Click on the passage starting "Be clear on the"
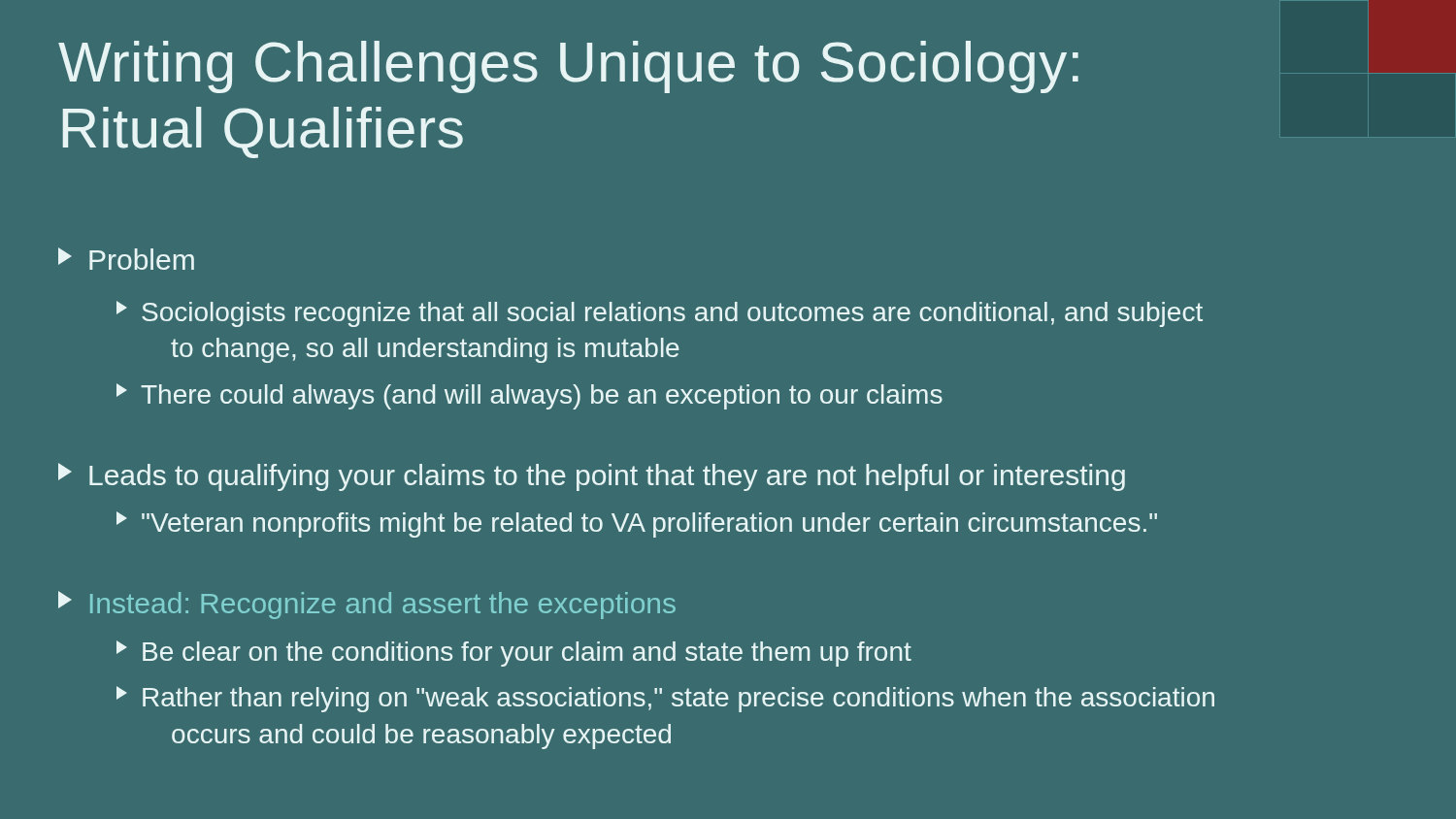 757,652
